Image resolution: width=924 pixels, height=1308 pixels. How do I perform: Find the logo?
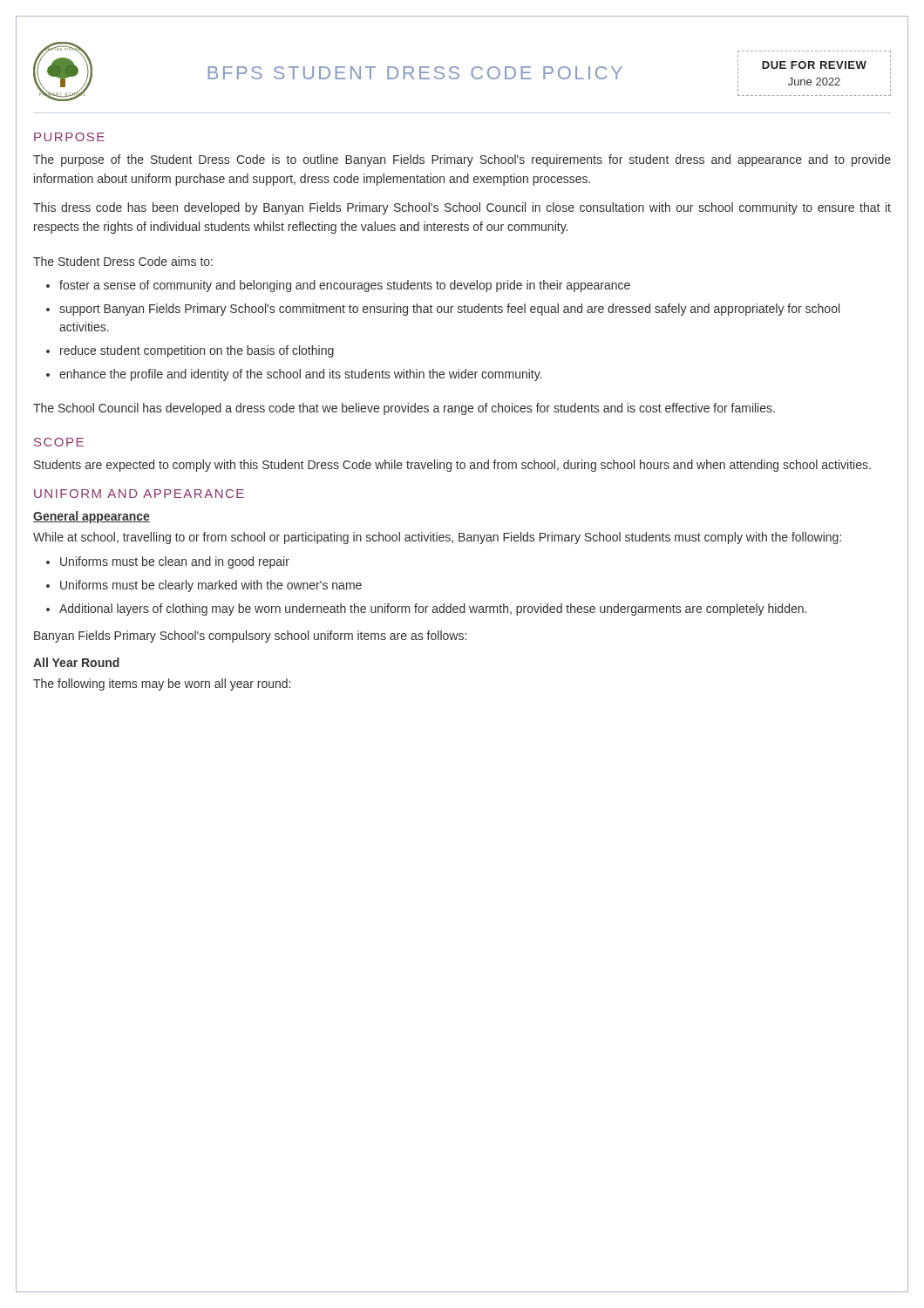tap(64, 73)
